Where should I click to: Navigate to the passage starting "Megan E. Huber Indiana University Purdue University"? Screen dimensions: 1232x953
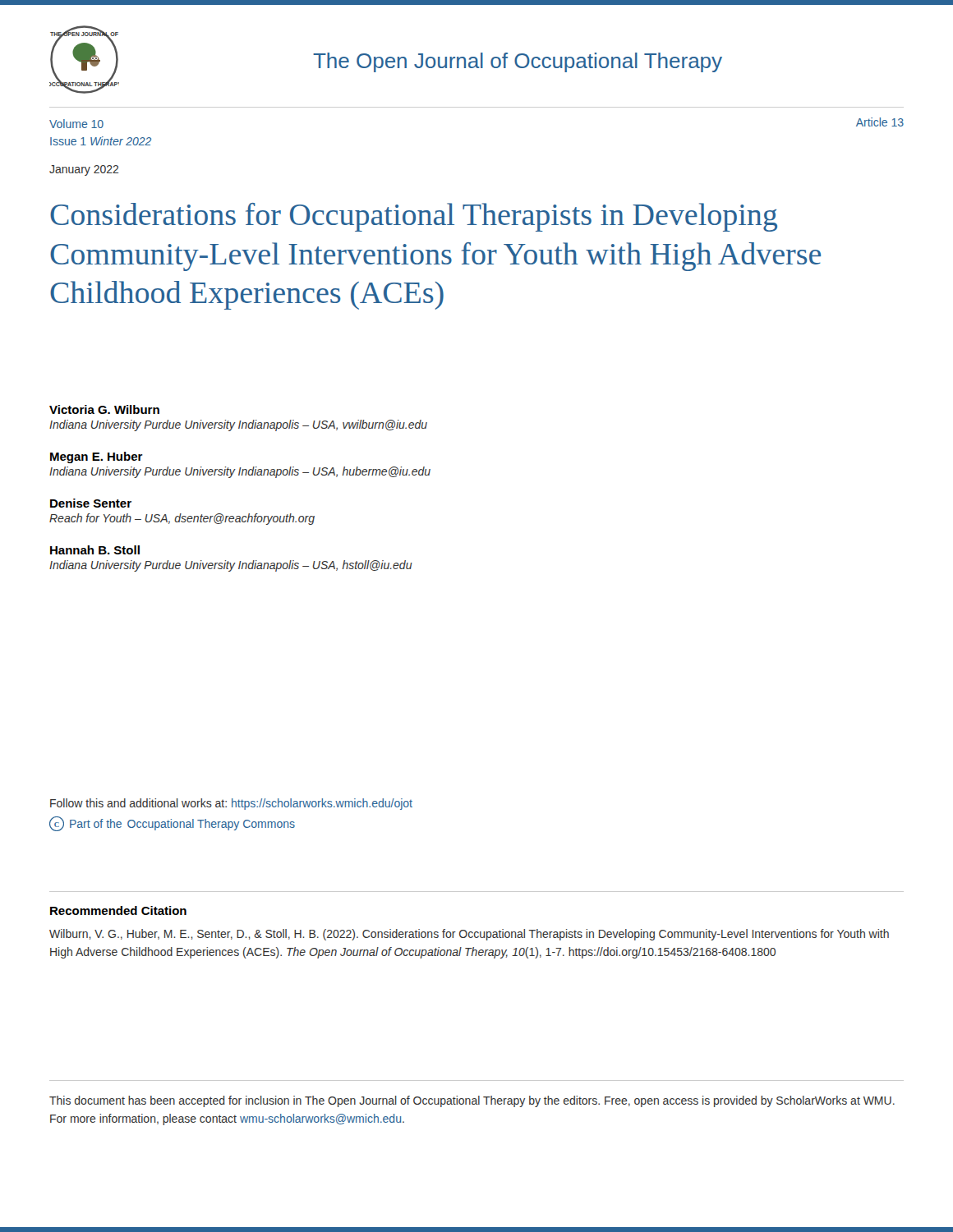(x=97, y=457)
